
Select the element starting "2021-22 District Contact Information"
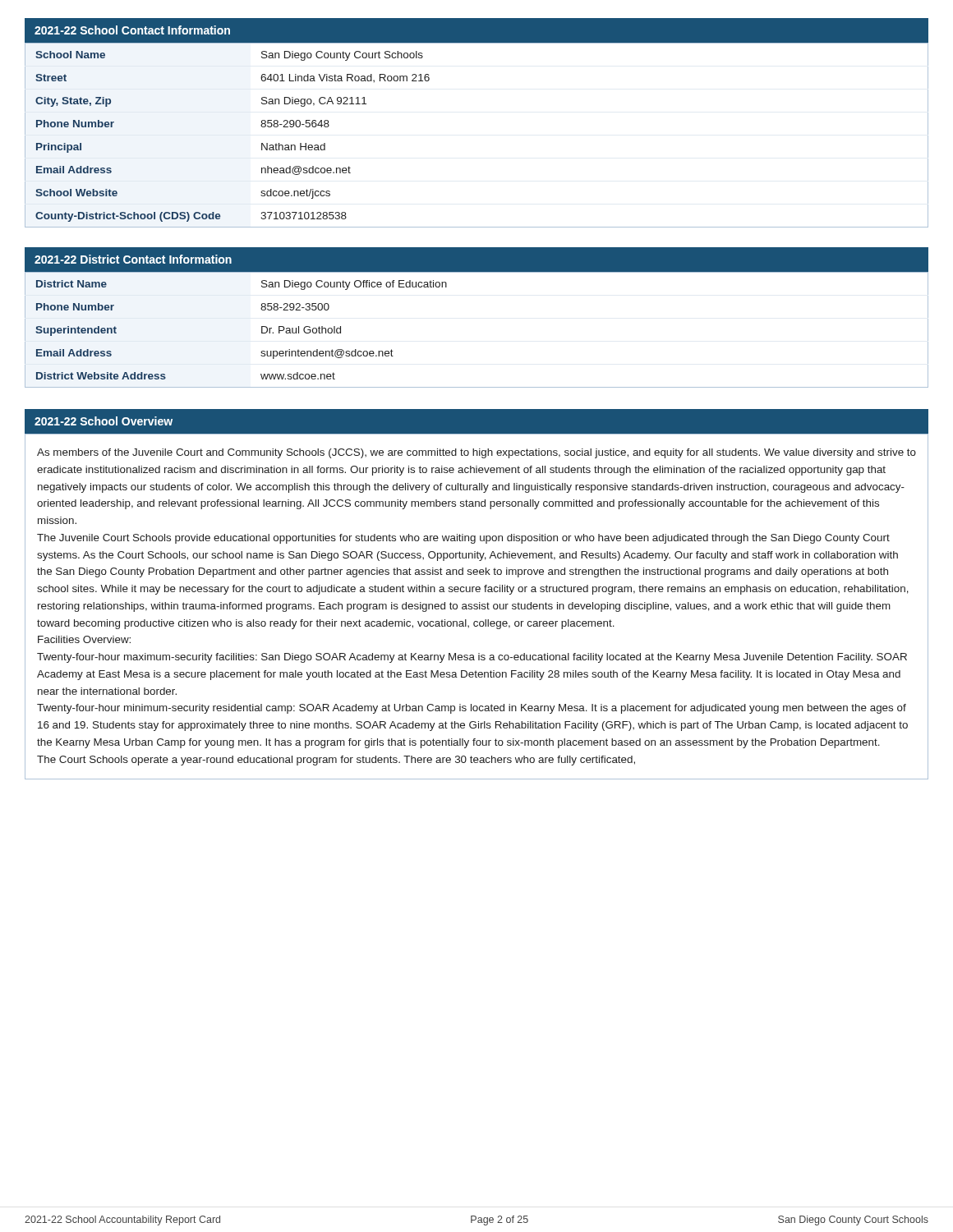click(133, 260)
